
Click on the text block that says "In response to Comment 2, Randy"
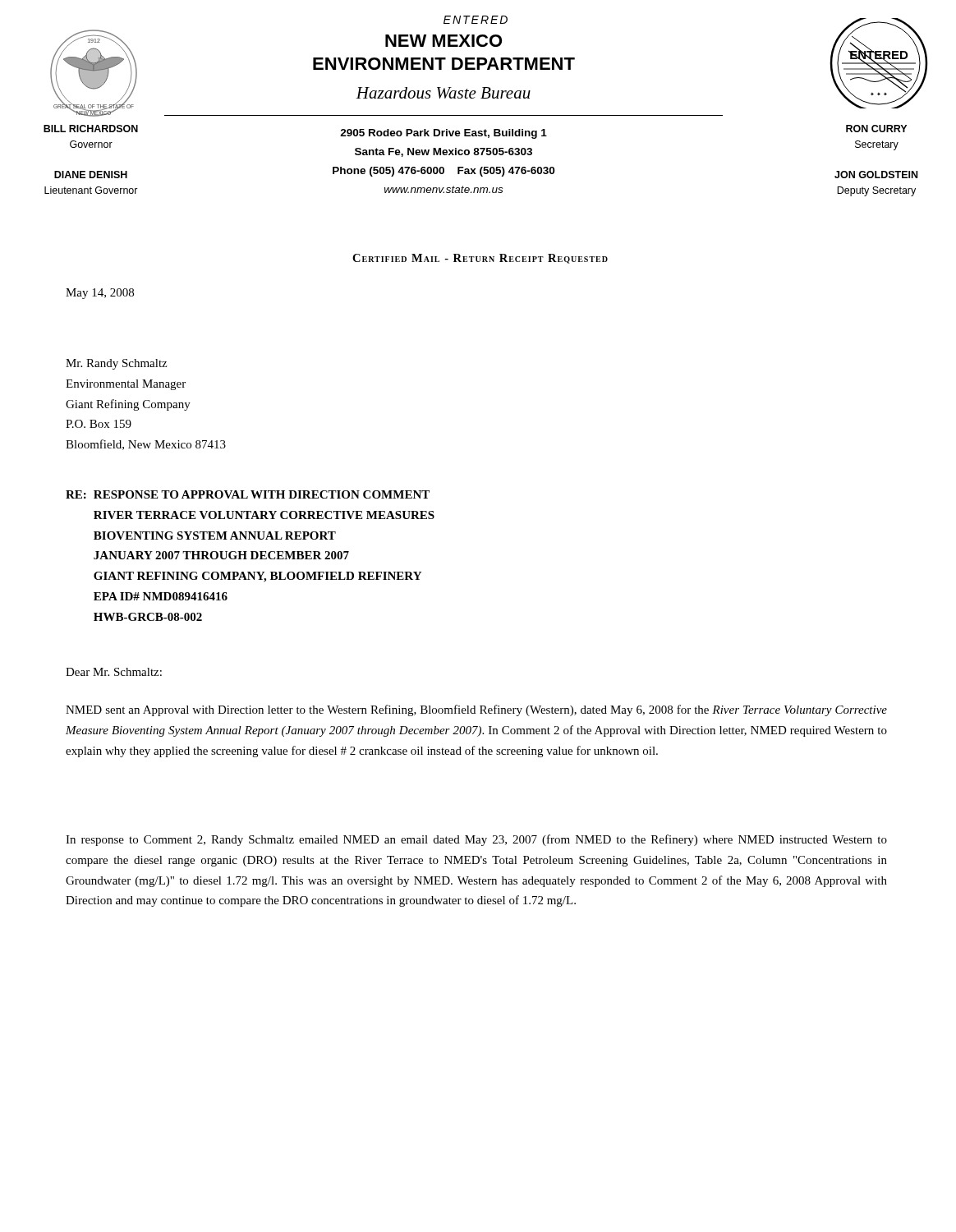point(476,870)
